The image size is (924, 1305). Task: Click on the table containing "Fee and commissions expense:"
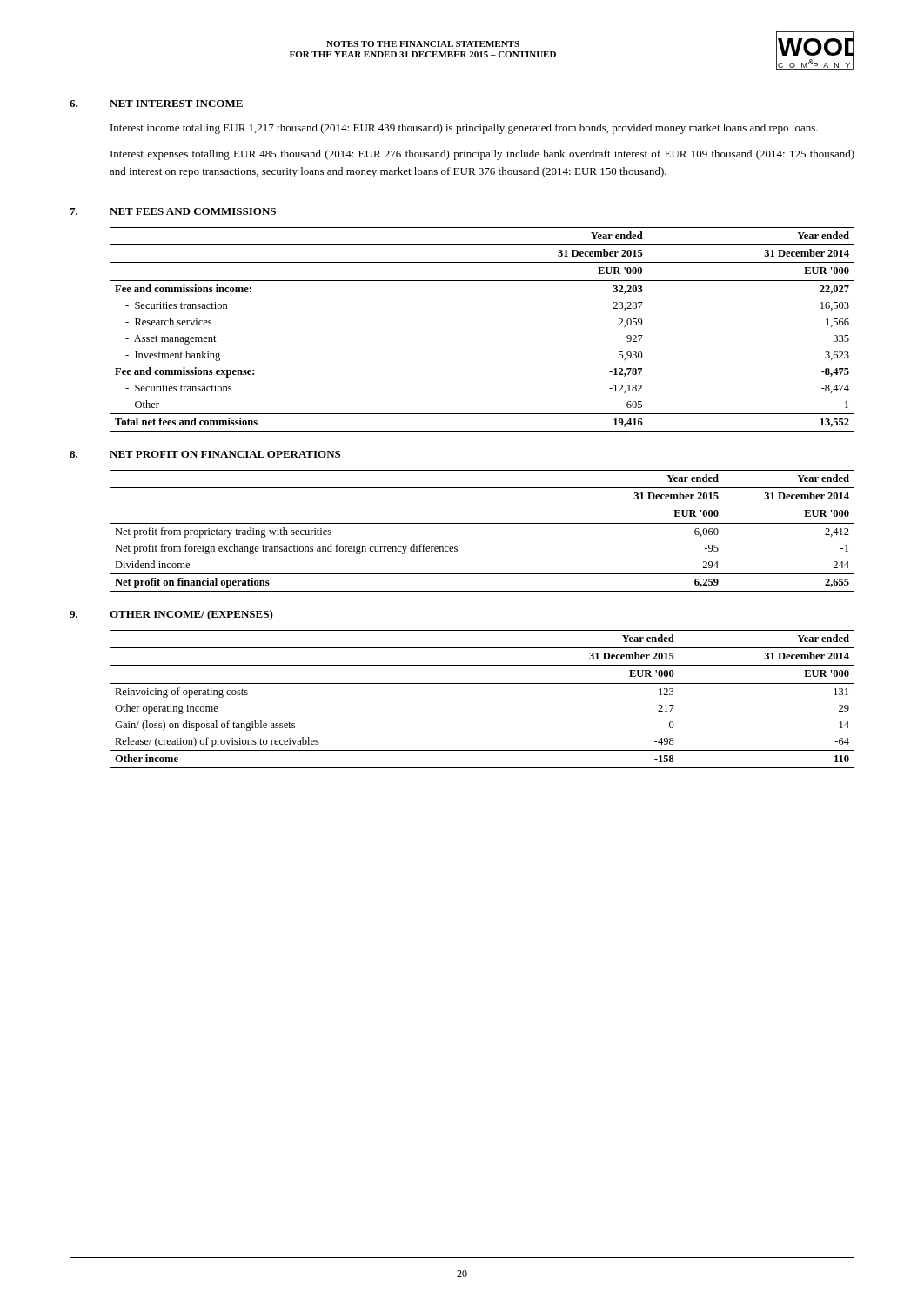(482, 330)
